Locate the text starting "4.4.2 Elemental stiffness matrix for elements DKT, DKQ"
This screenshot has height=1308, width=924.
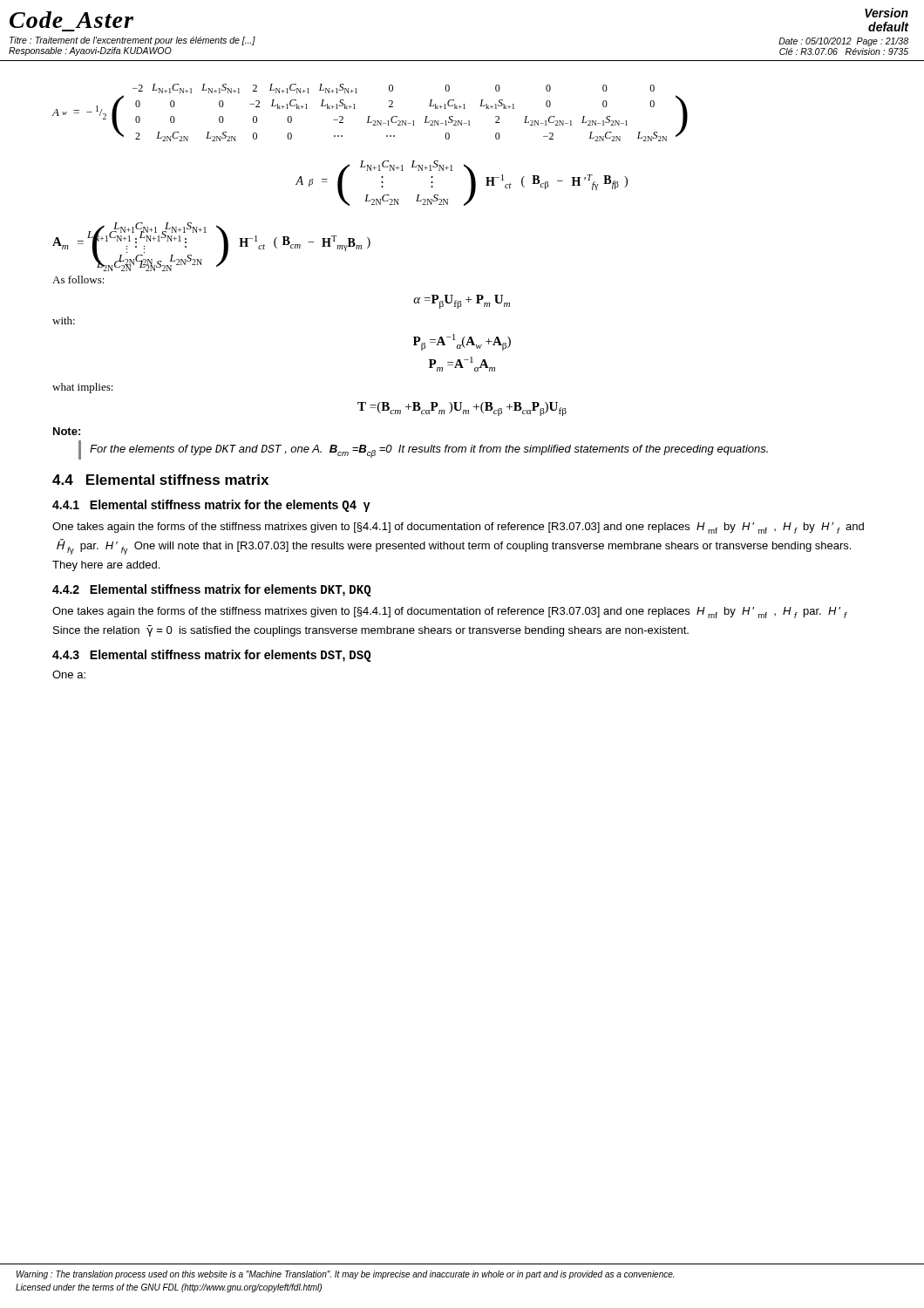212,590
